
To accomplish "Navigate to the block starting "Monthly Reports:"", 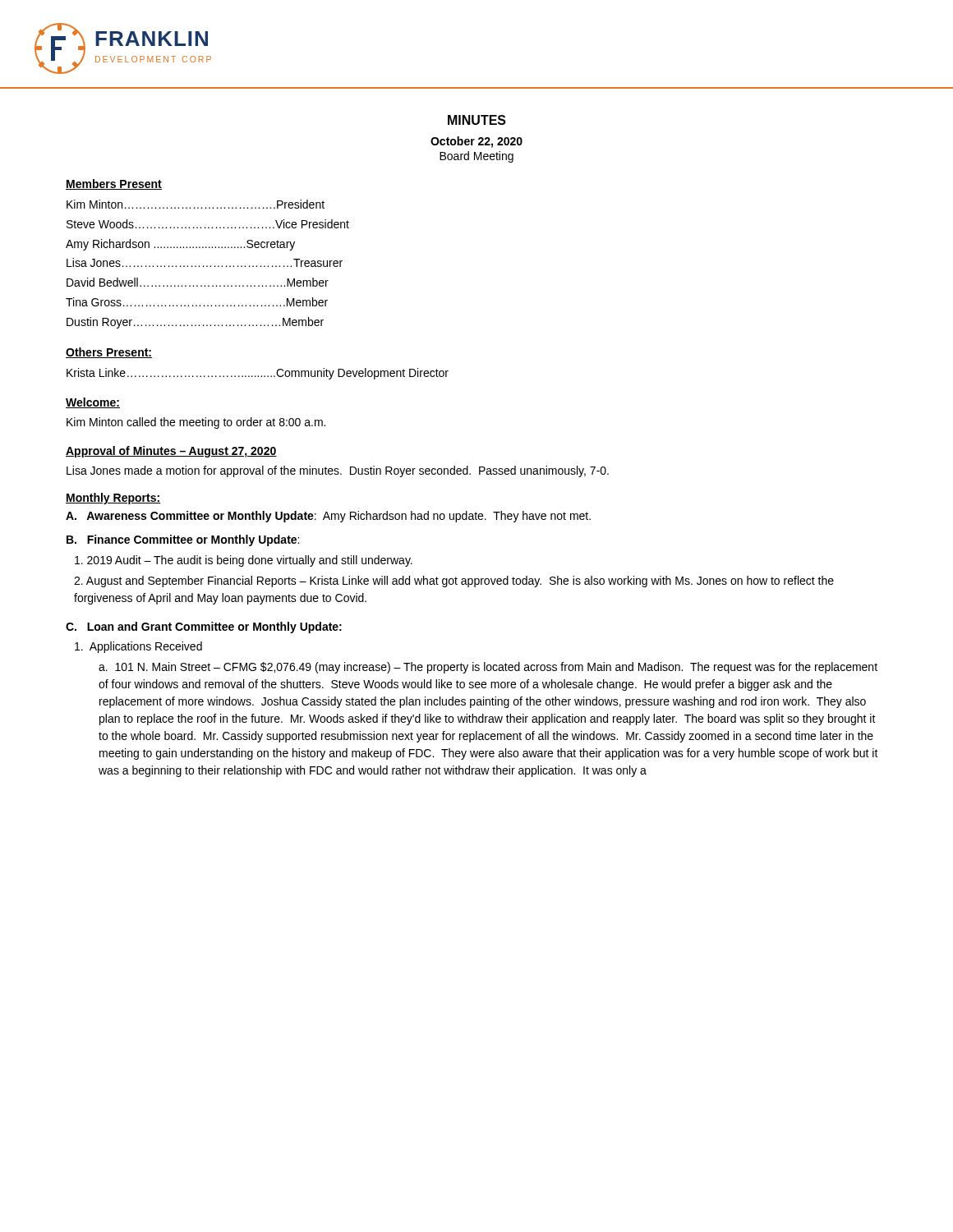I will (x=113, y=498).
